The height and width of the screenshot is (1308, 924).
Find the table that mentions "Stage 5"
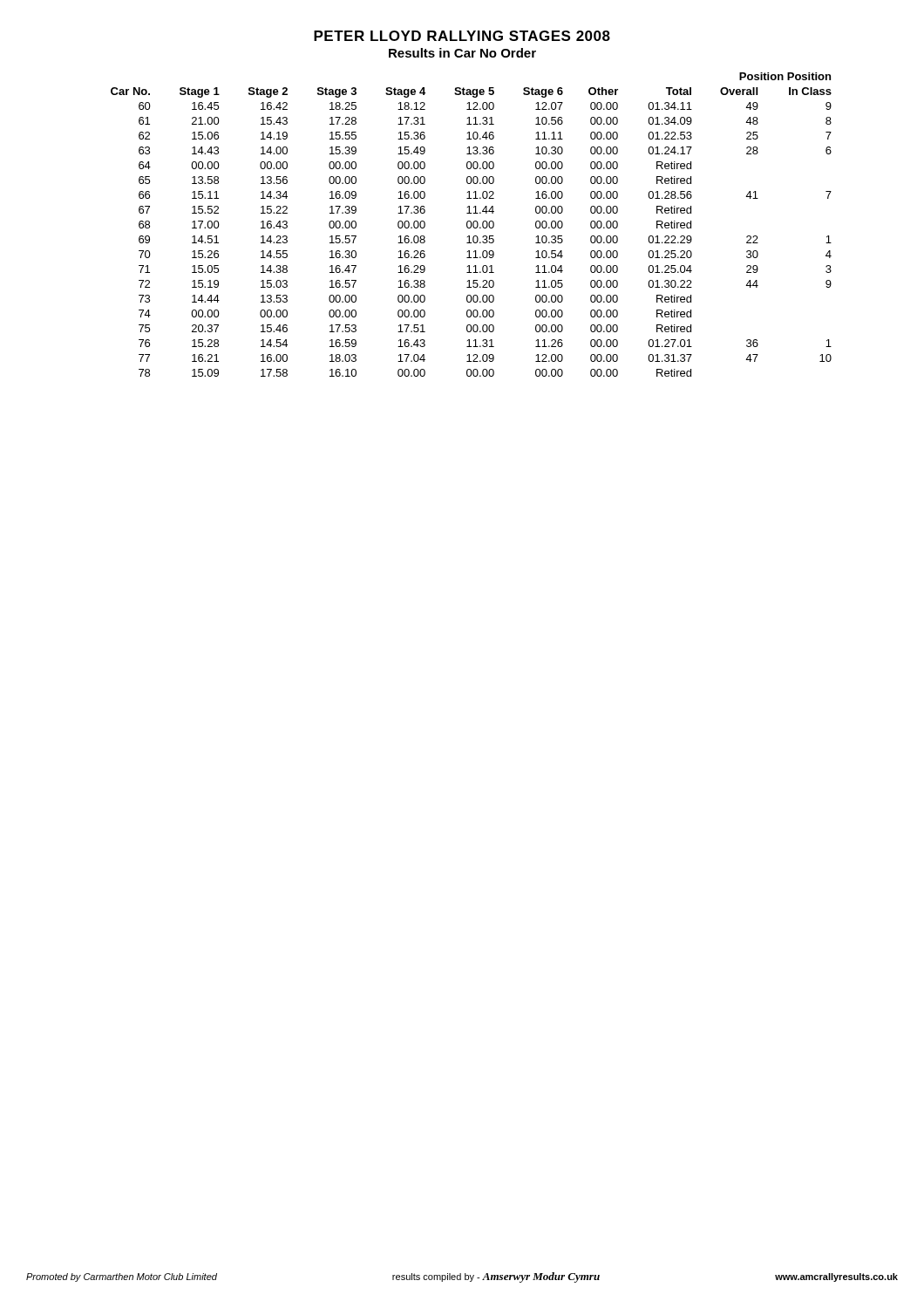(x=462, y=225)
